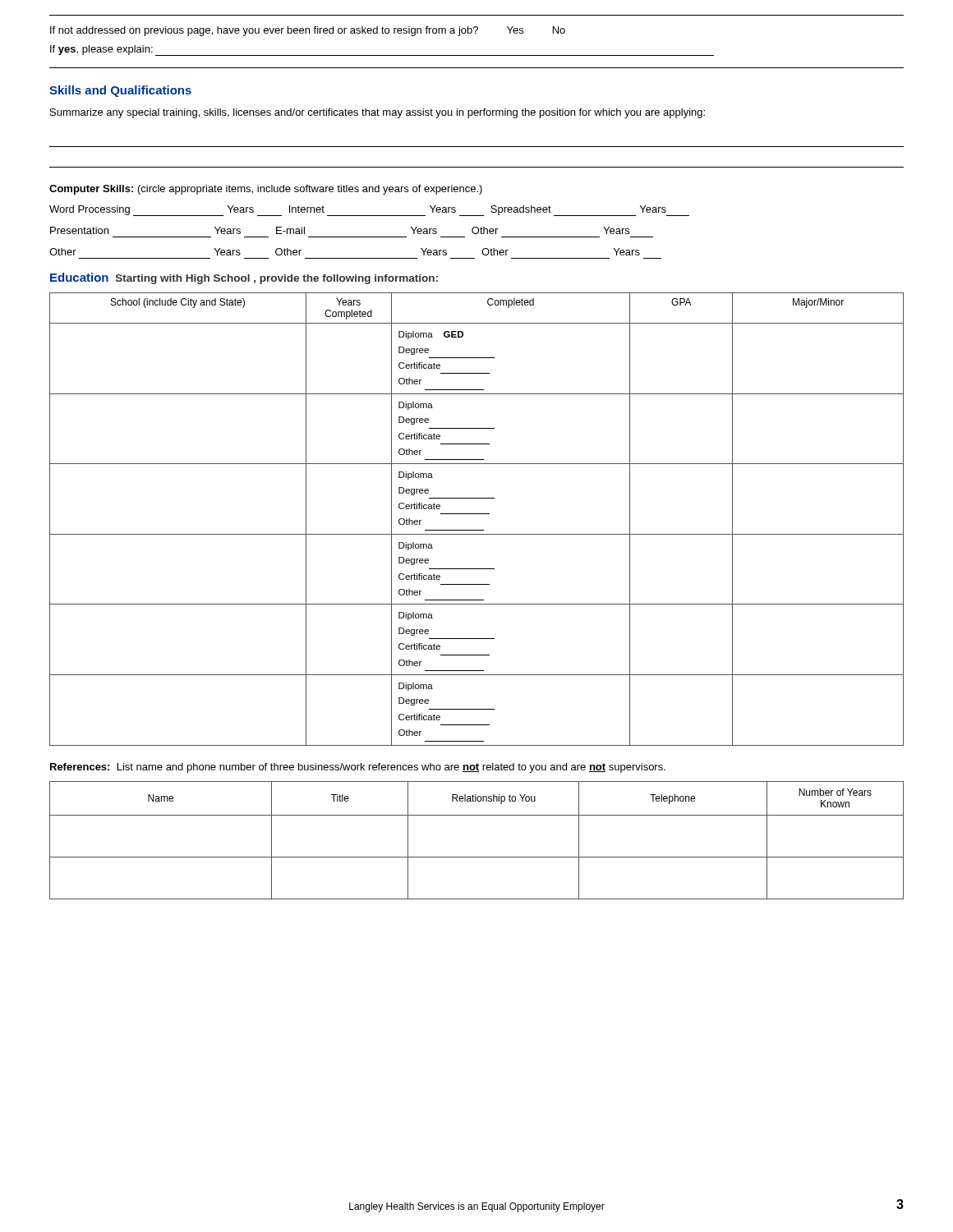Click on the element starting "Presentation Years E-mail Years Other Years"
953x1232 pixels.
pos(351,231)
